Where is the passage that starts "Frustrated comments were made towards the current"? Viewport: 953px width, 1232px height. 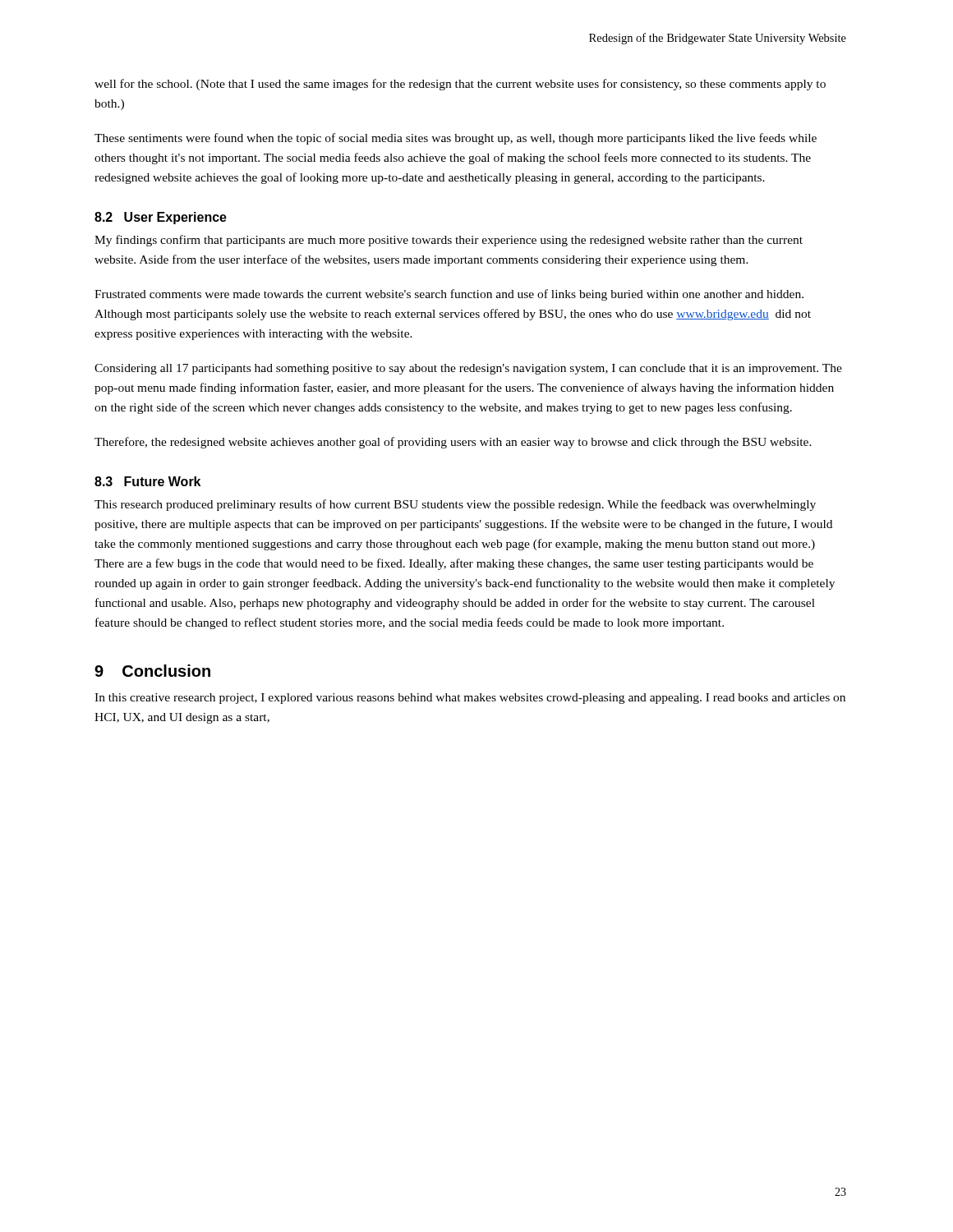[453, 313]
